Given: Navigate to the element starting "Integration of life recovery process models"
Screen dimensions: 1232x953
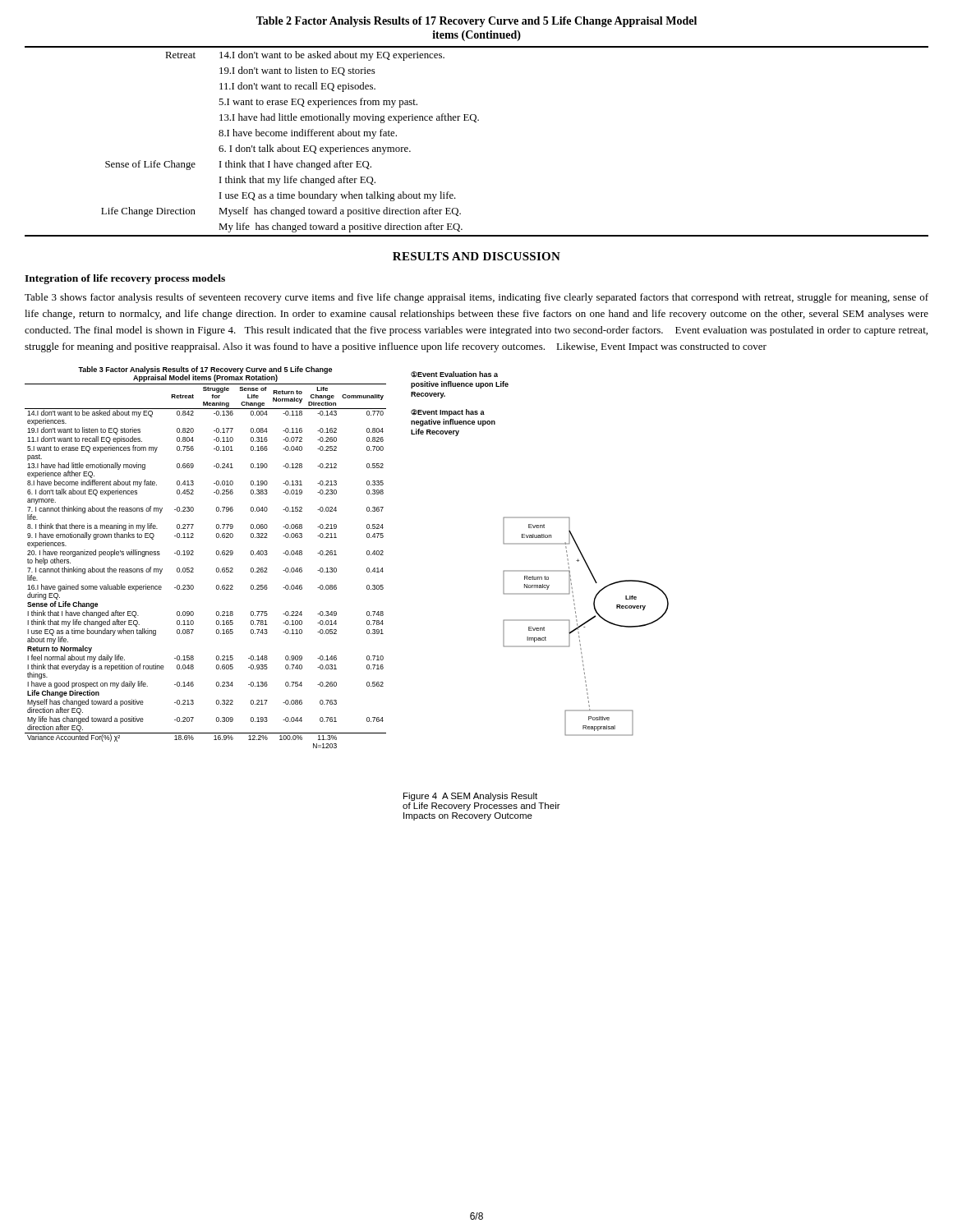Looking at the screenshot, I should click(125, 278).
